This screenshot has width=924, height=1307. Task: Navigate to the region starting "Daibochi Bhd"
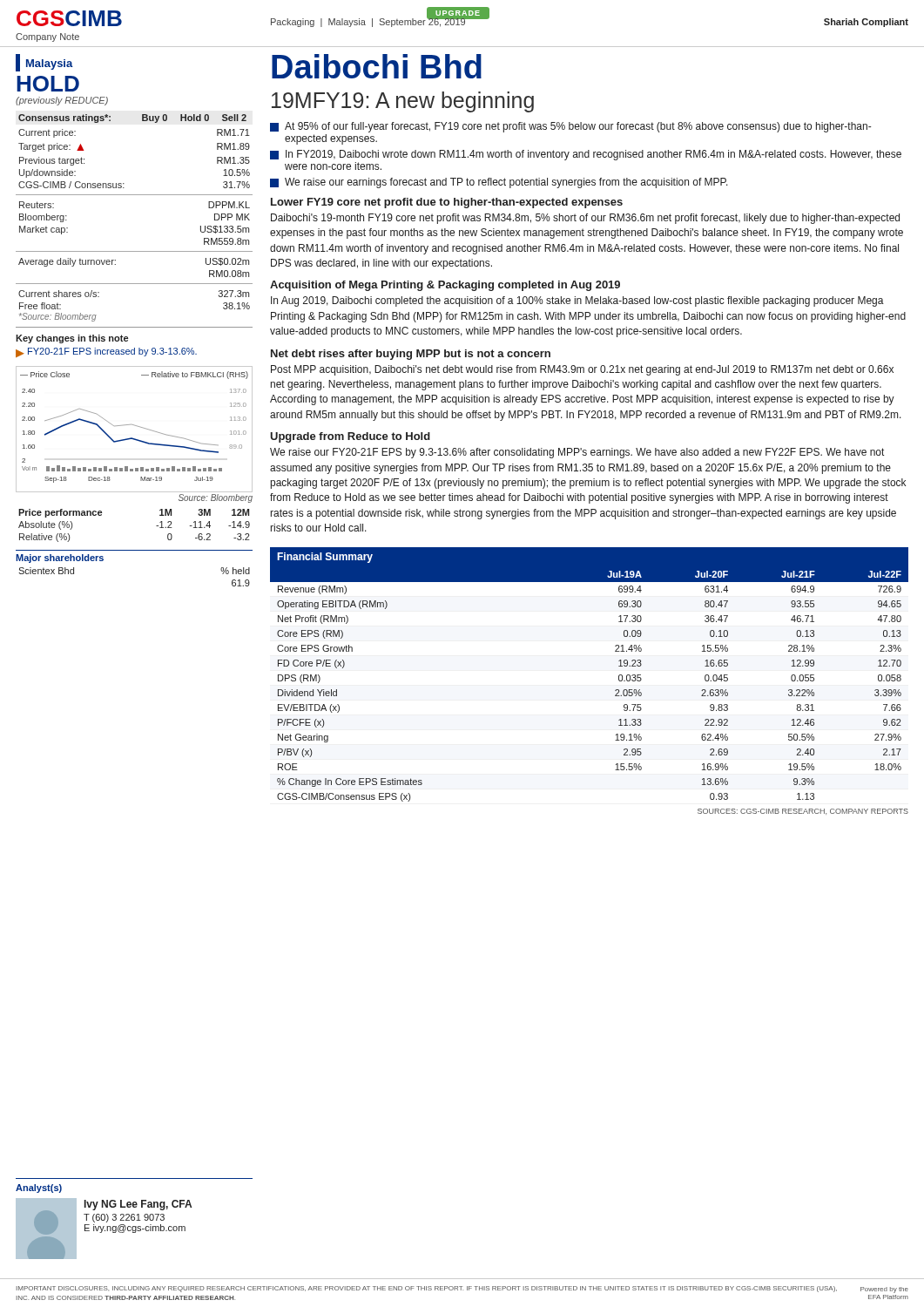pyautogui.click(x=377, y=68)
